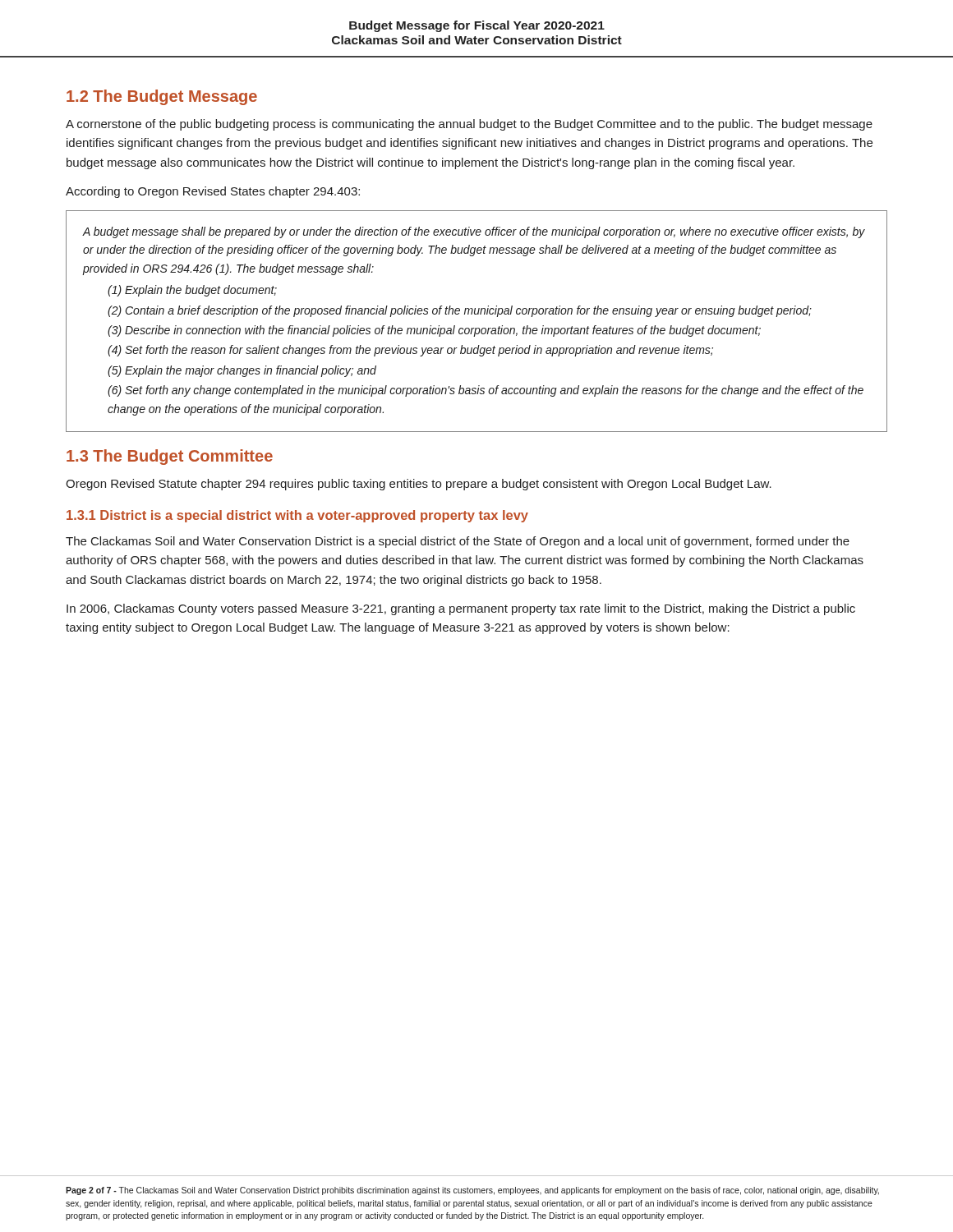
Task: Click on the text block containing "A budget message shall be prepared by"
Action: coord(476,322)
